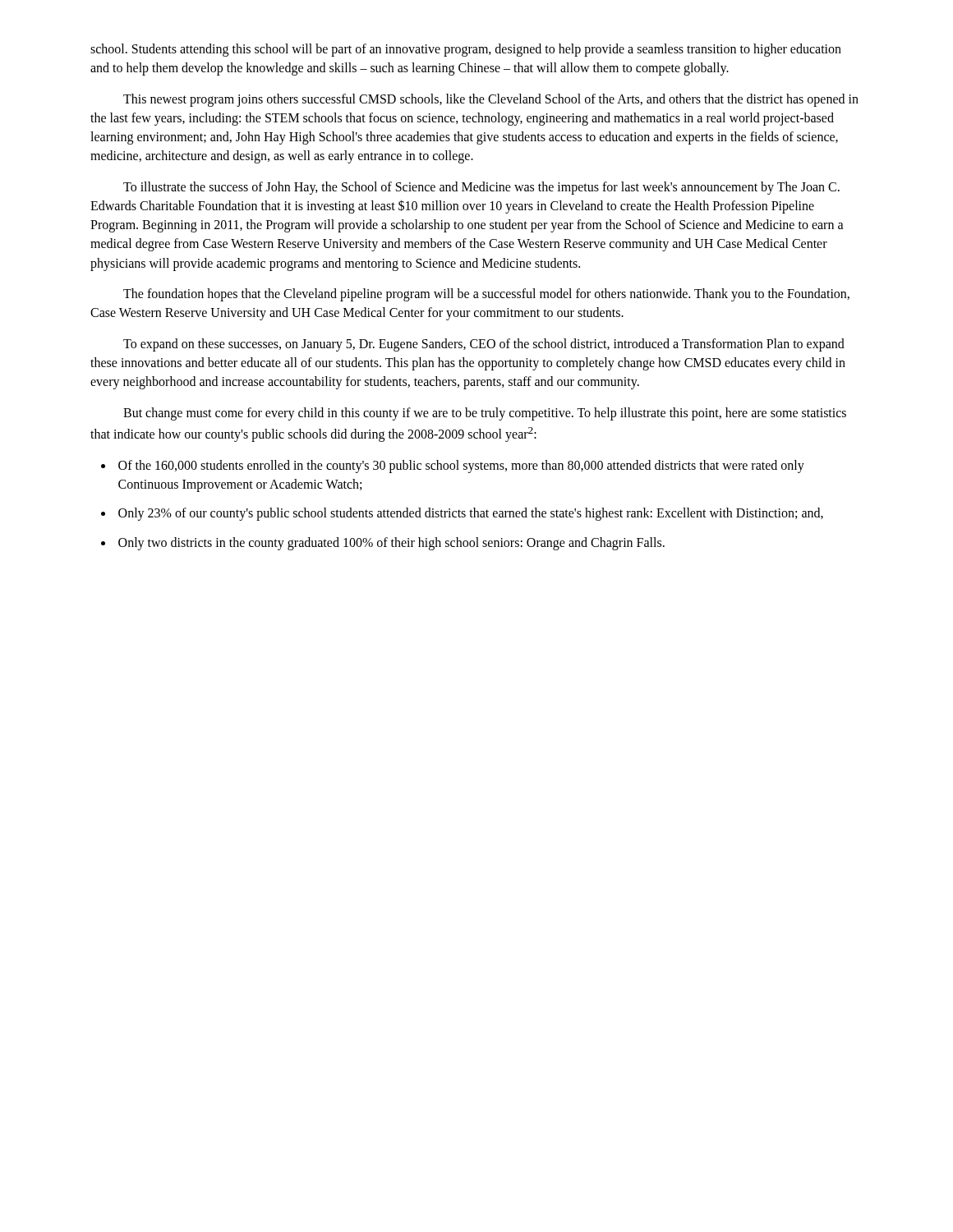Select the list item with the text "Of the 160,000 students enrolled"

pos(461,475)
